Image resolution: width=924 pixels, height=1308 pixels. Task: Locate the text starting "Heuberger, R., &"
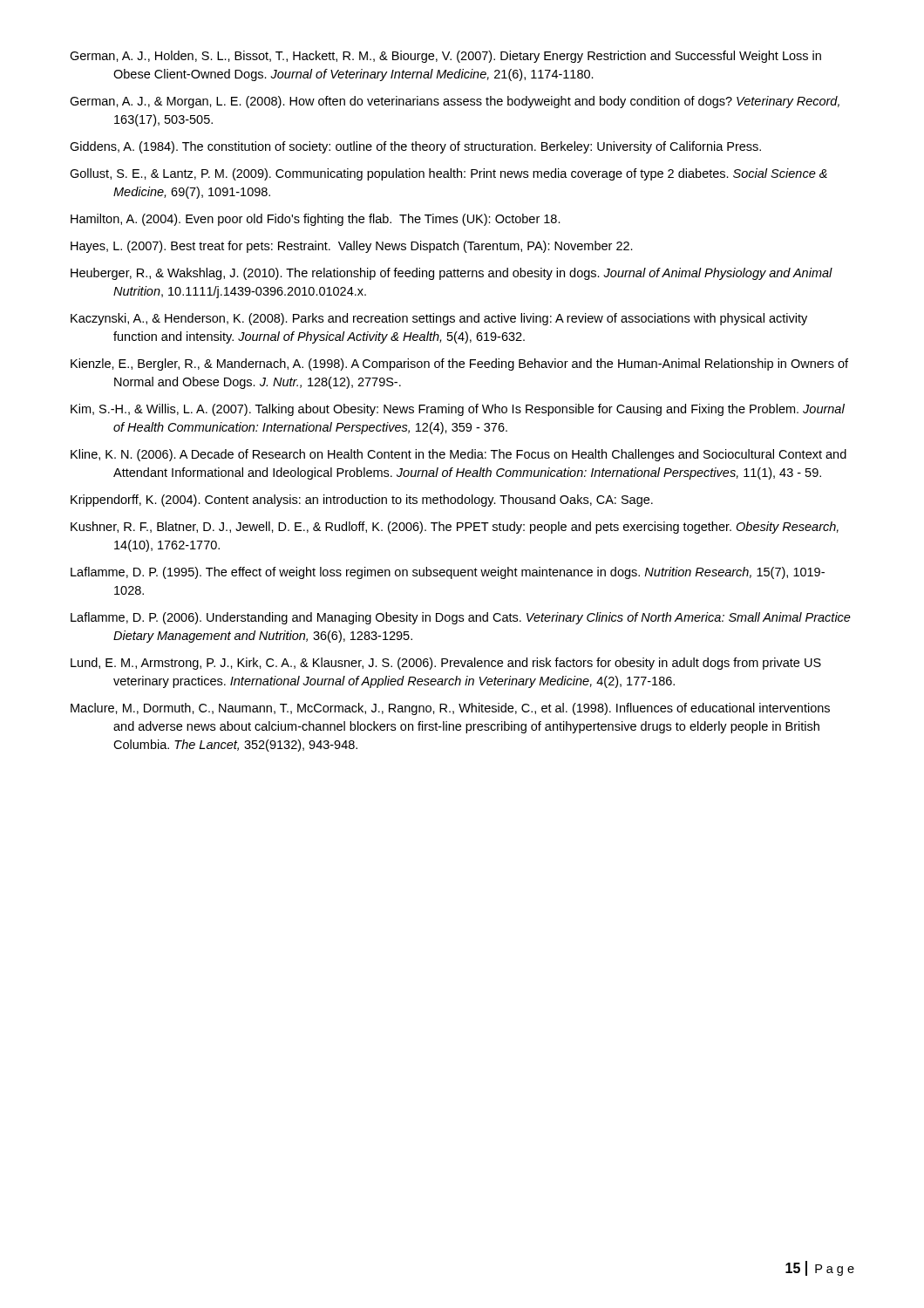coord(451,282)
